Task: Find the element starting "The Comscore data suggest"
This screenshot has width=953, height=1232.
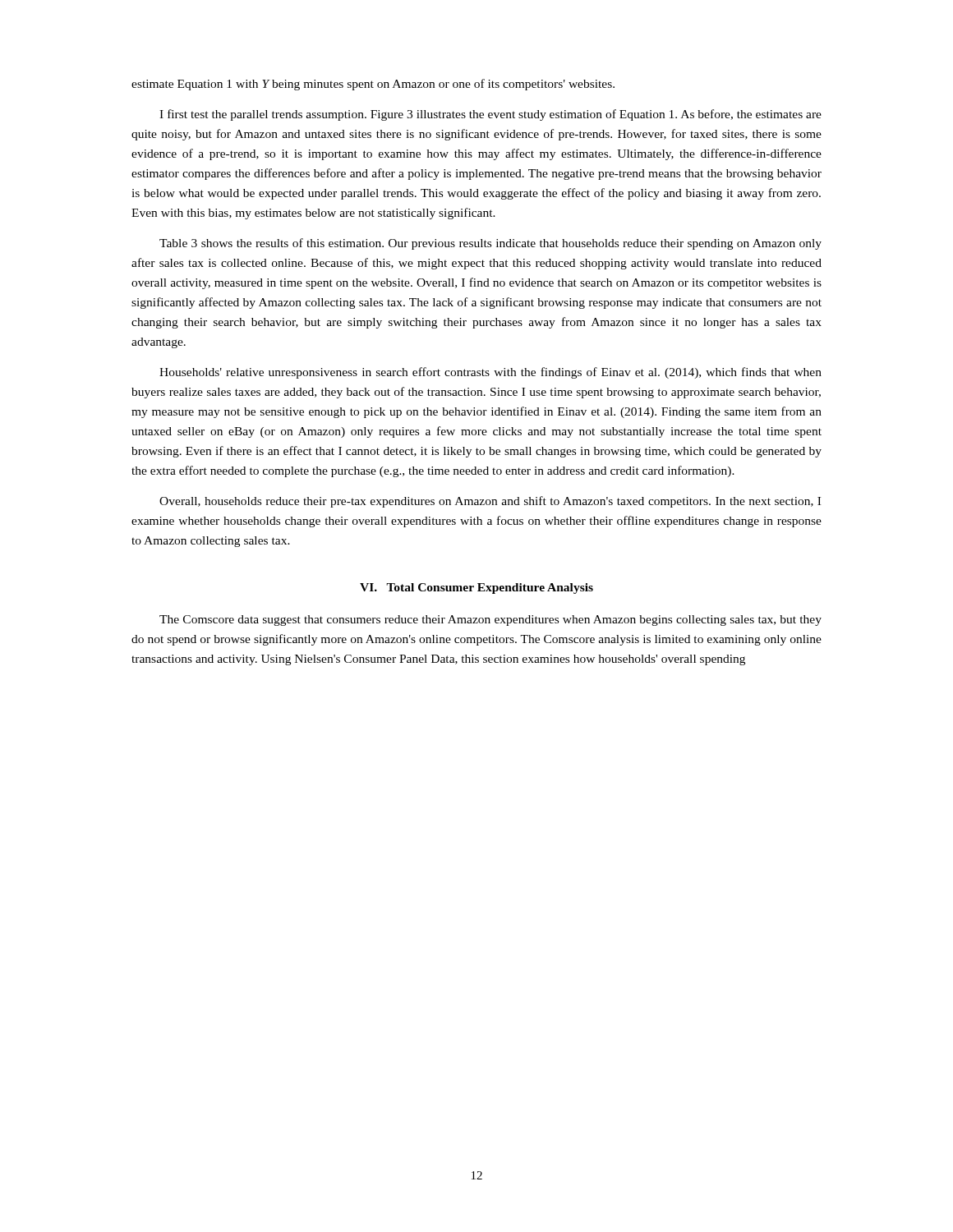Action: point(476,639)
